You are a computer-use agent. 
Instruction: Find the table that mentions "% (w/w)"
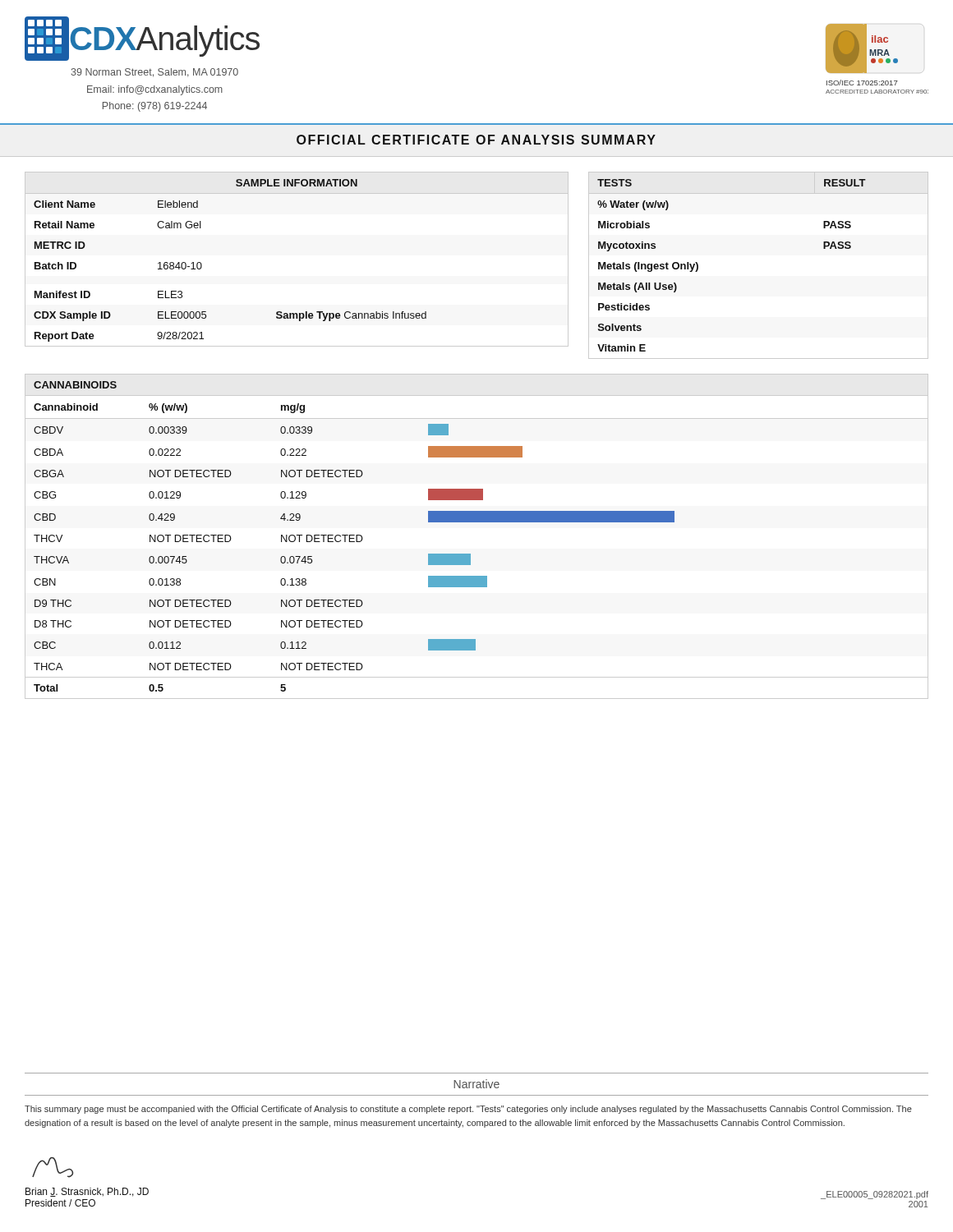476,547
